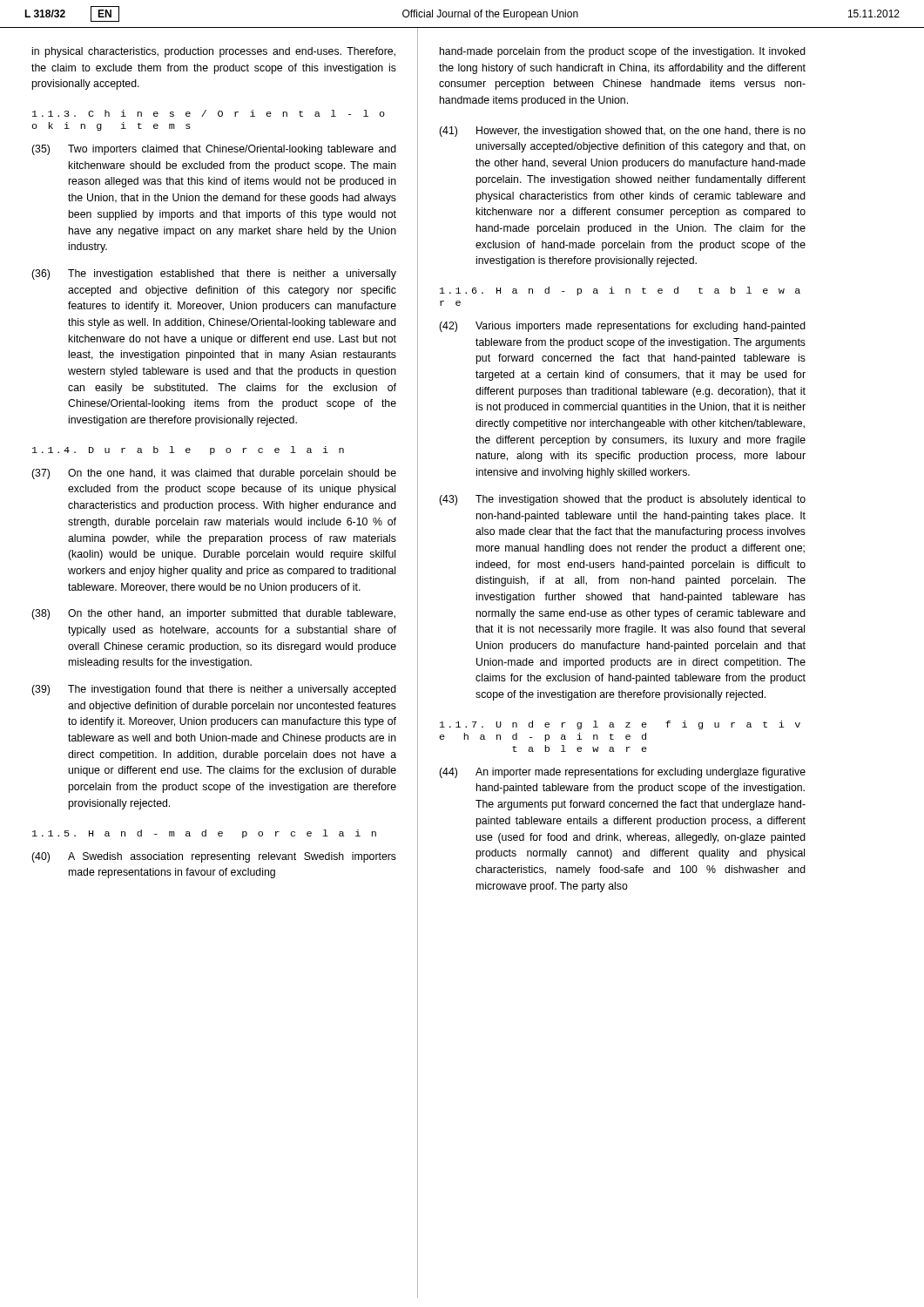Select the section header with the text "1.1.7. U n d"
The width and height of the screenshot is (924, 1307).
click(x=621, y=737)
